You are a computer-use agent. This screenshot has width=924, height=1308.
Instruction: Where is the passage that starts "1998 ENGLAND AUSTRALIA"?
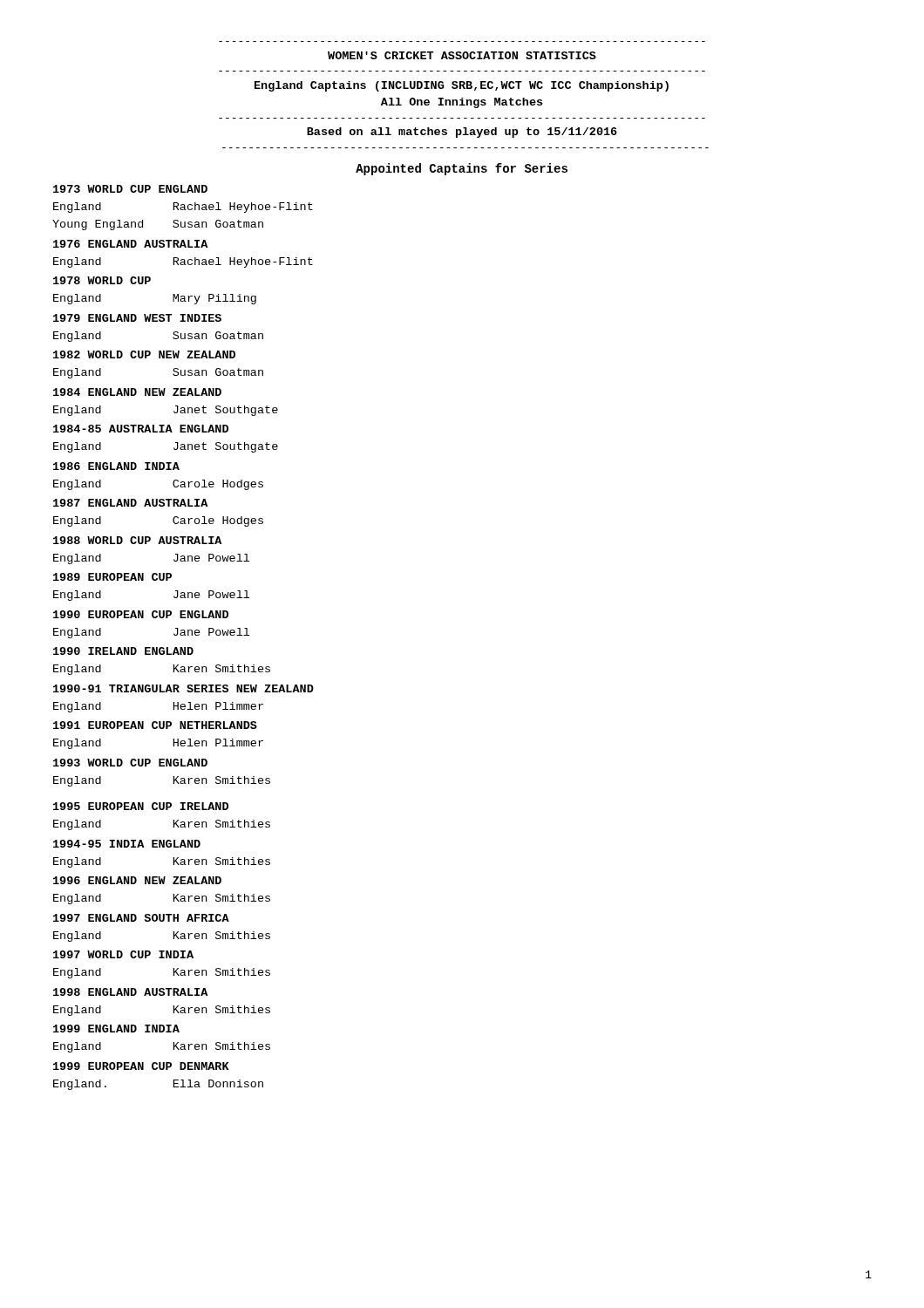130,992
